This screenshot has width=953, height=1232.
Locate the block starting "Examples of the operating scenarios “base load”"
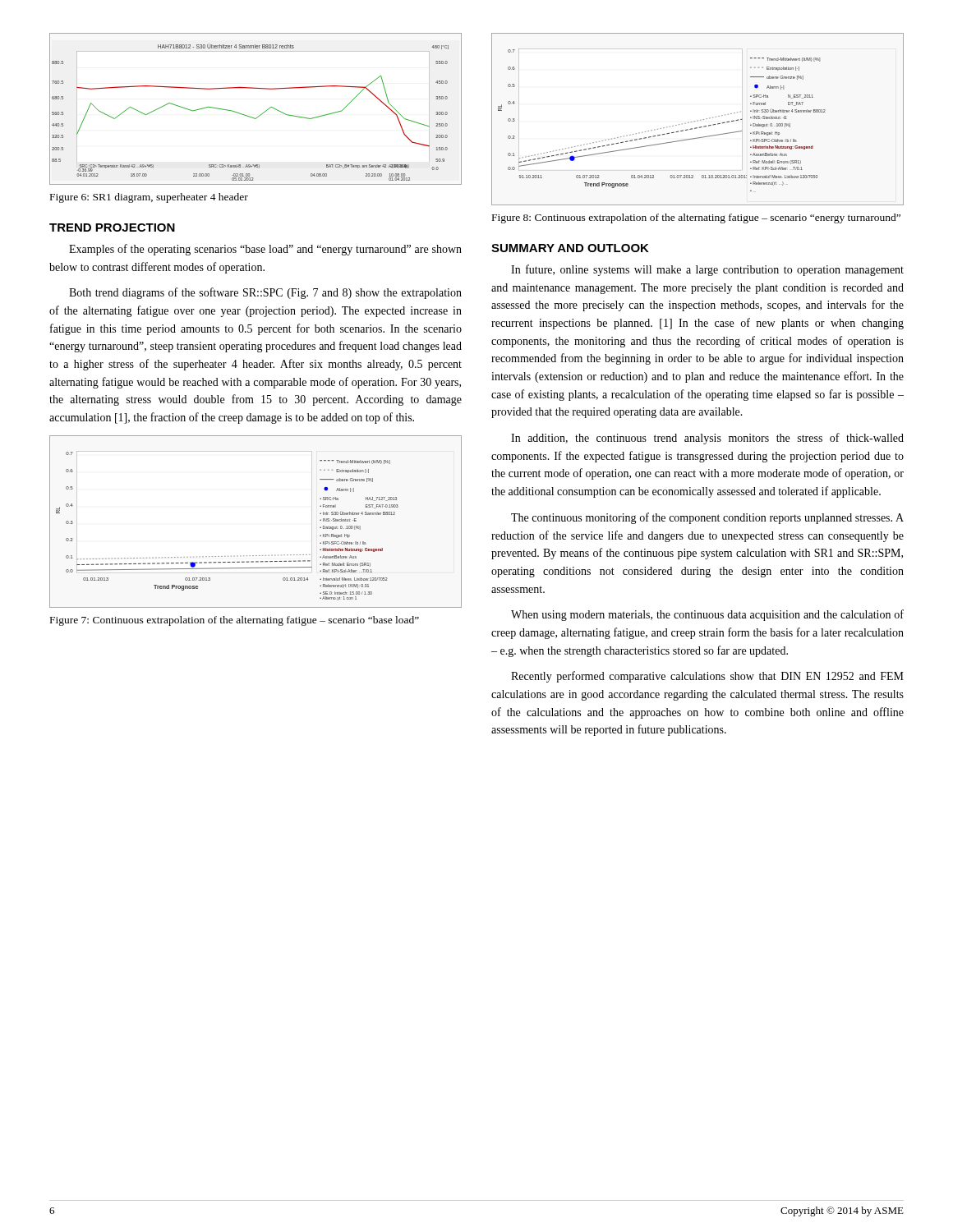[x=255, y=258]
